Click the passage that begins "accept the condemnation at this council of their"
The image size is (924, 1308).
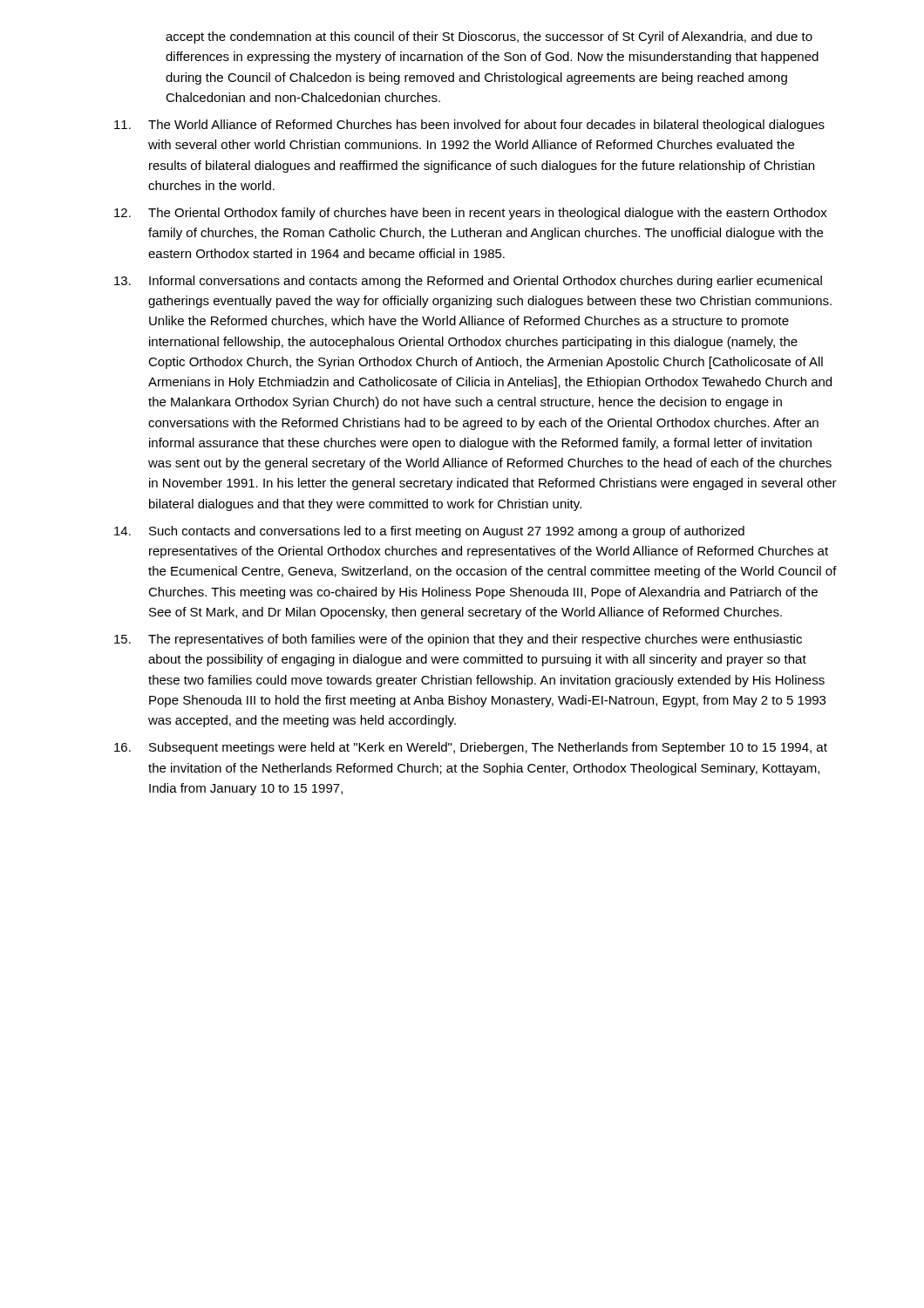tap(492, 67)
